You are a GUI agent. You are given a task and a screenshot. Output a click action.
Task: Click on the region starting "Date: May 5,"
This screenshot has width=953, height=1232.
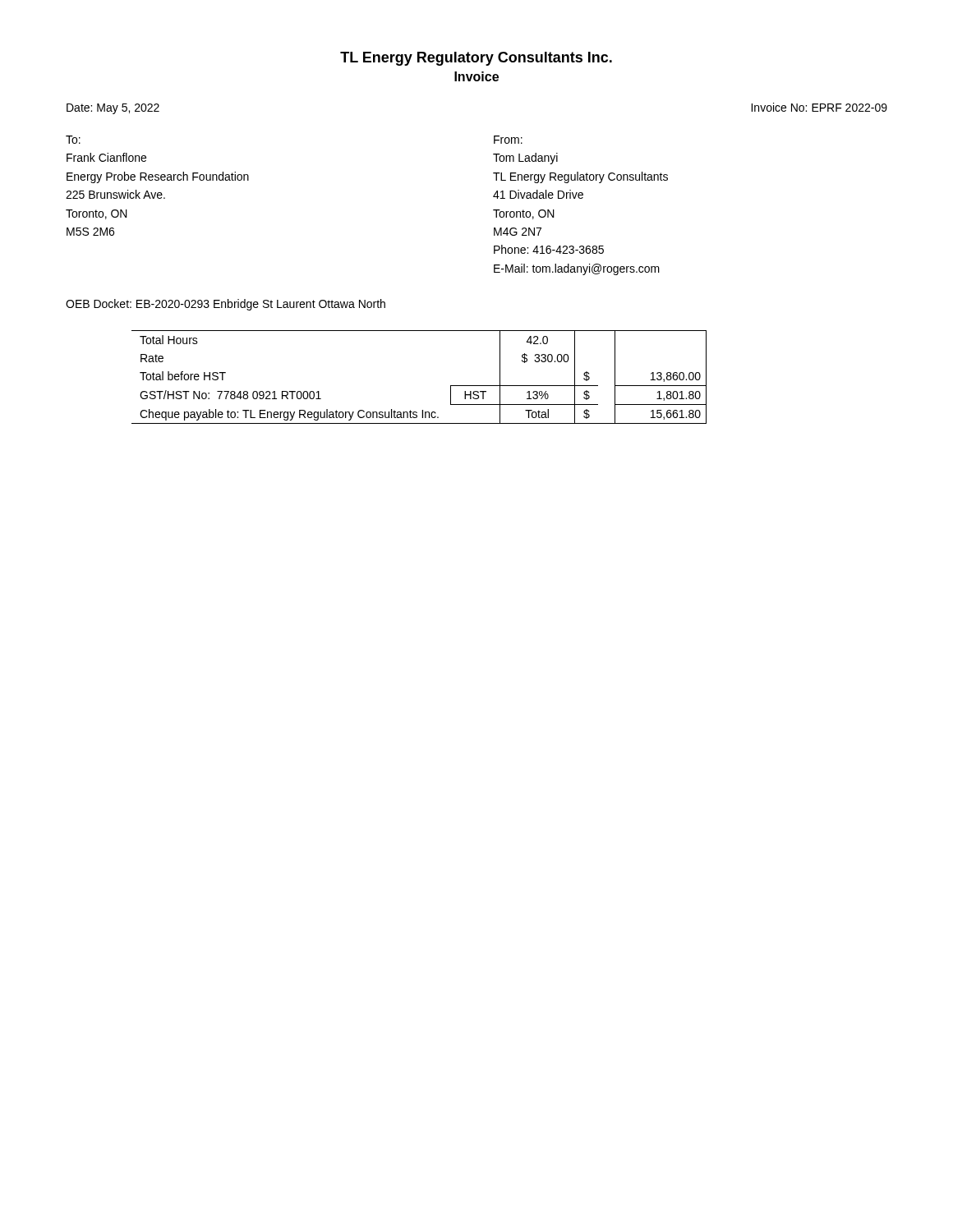tap(111, 108)
